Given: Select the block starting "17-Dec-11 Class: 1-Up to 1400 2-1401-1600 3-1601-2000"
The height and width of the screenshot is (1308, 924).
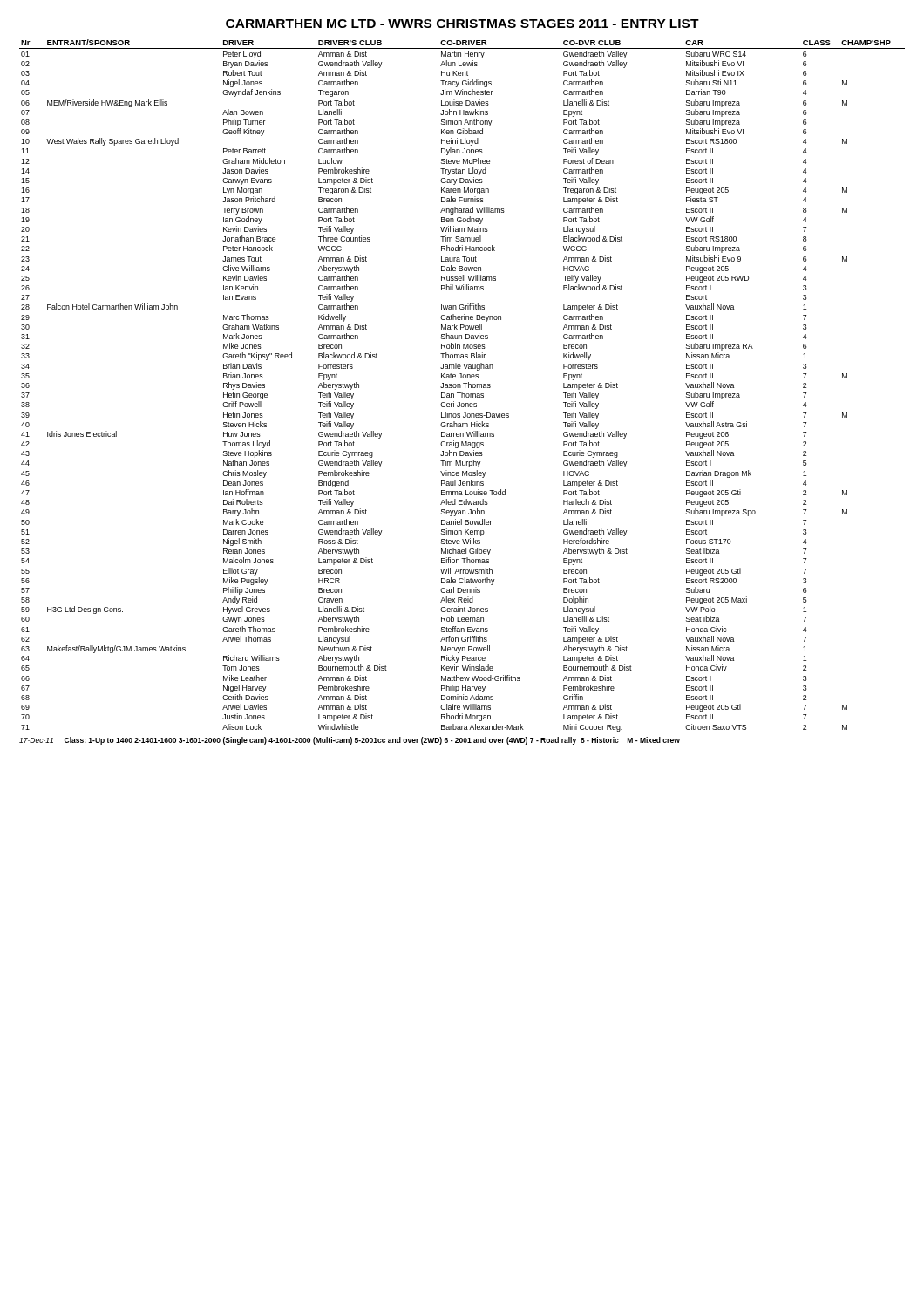Looking at the screenshot, I should [x=349, y=740].
